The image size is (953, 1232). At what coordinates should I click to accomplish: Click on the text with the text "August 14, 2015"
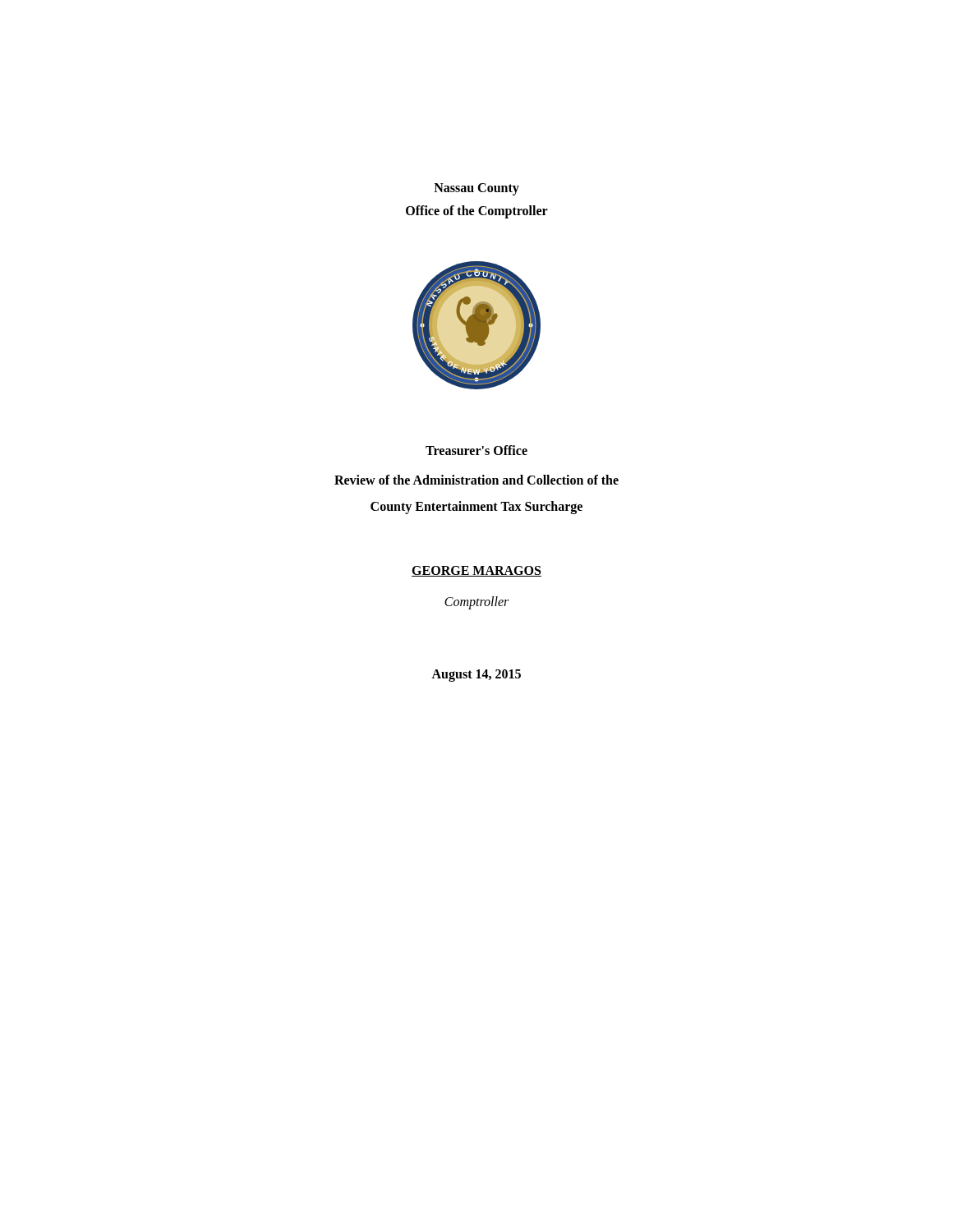tap(476, 674)
